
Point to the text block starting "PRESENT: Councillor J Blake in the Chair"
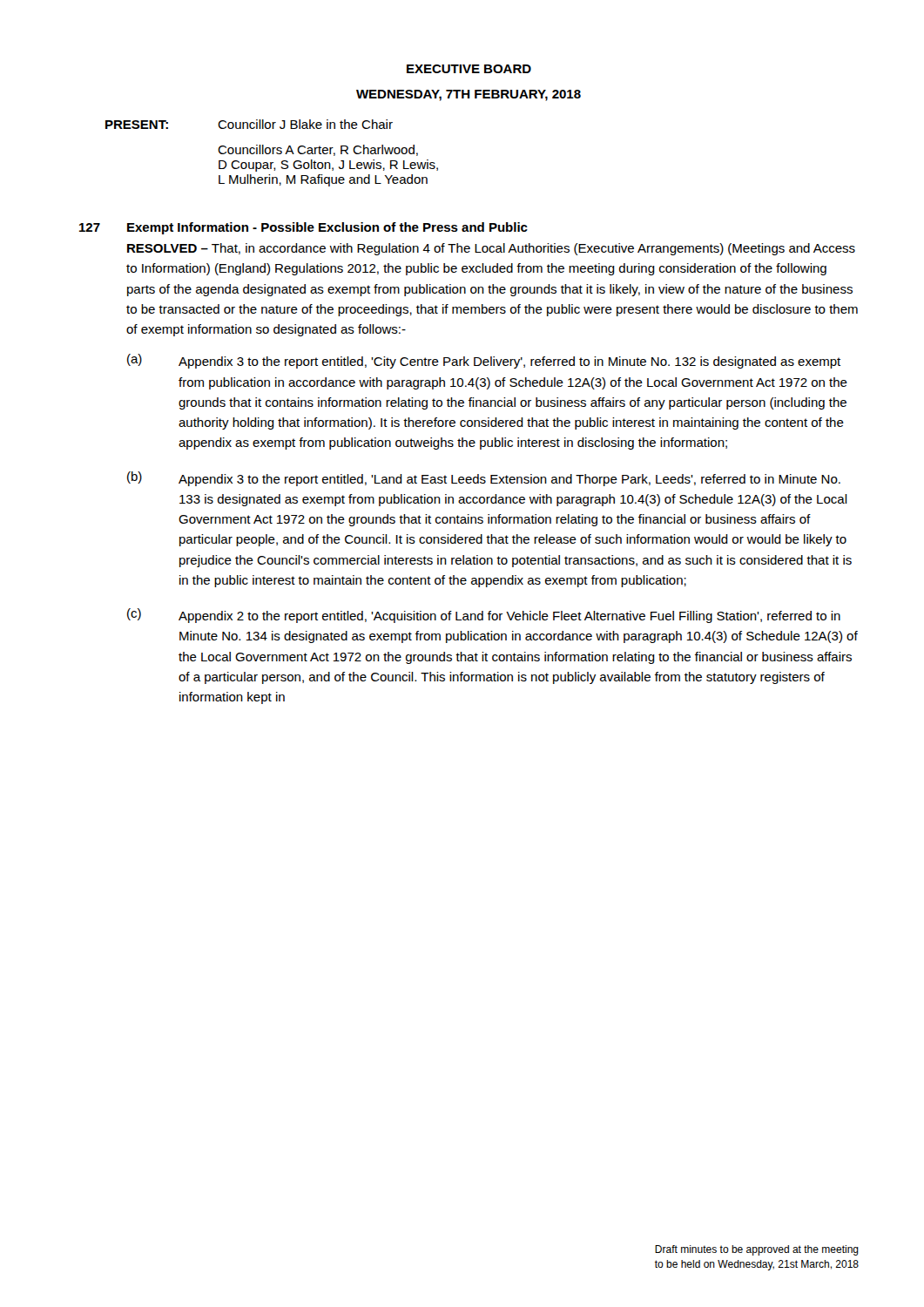coord(272,152)
